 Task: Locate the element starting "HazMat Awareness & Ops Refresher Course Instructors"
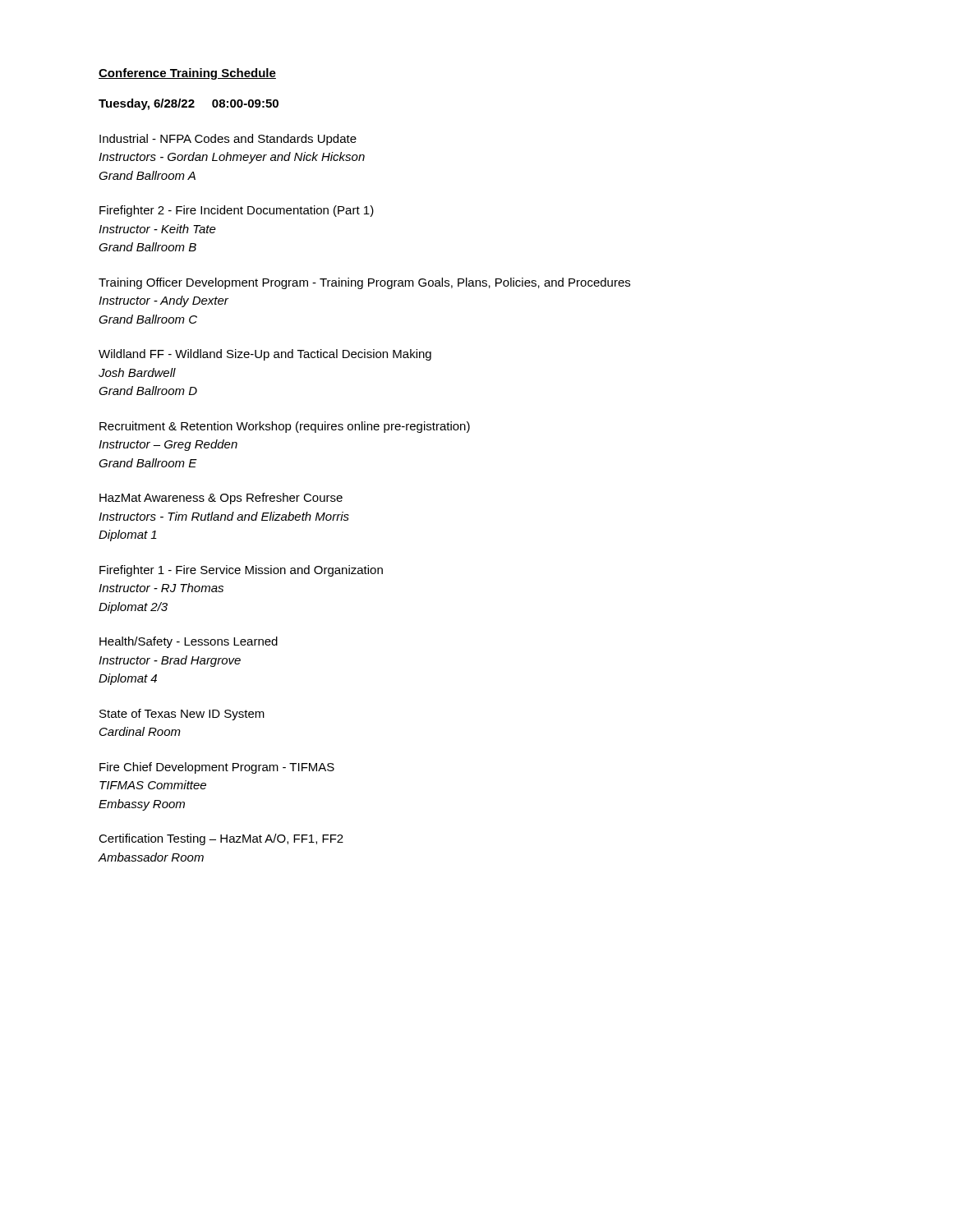point(221,499)
